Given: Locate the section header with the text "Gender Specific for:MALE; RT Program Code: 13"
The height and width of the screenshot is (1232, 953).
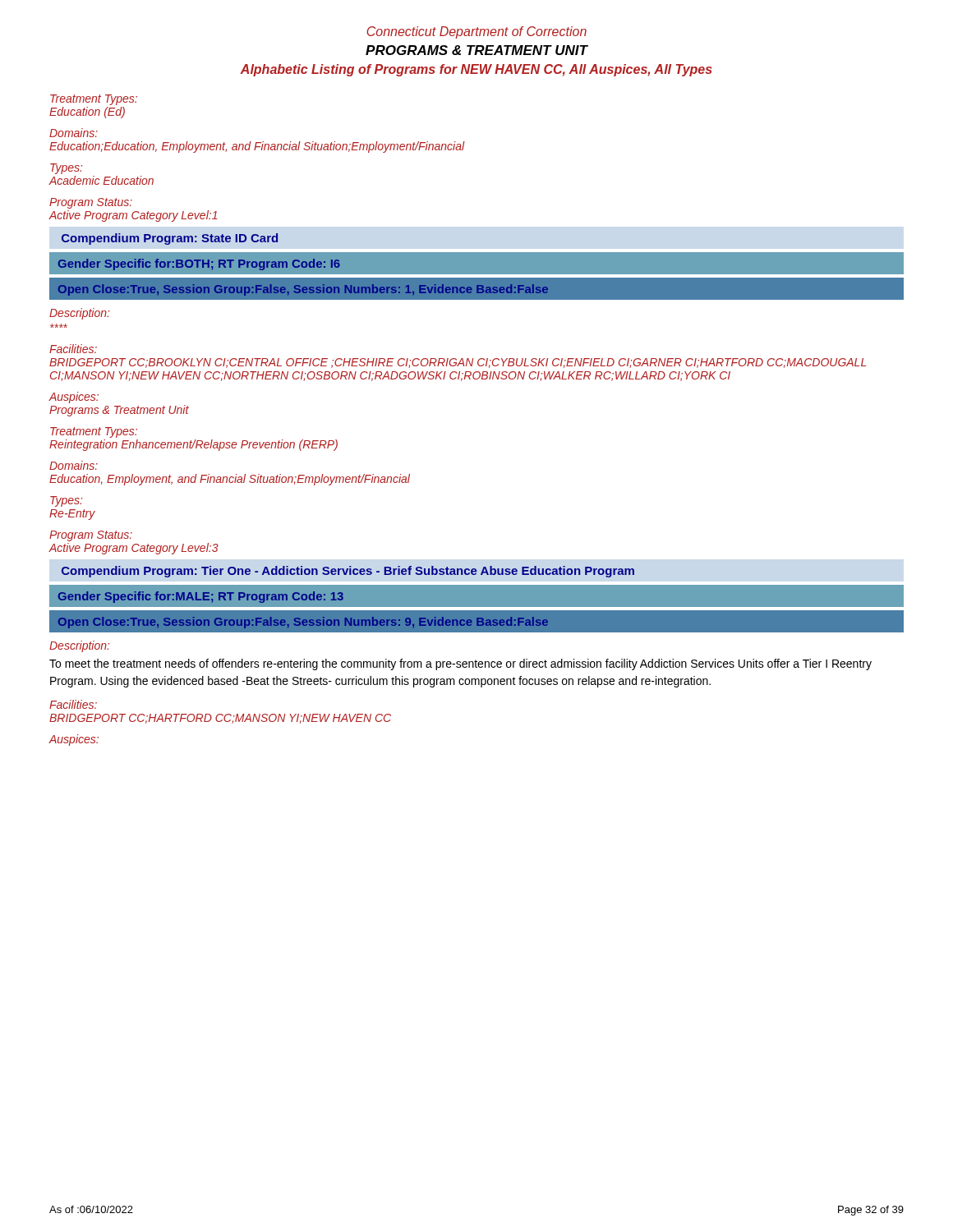Looking at the screenshot, I should [x=201, y=596].
